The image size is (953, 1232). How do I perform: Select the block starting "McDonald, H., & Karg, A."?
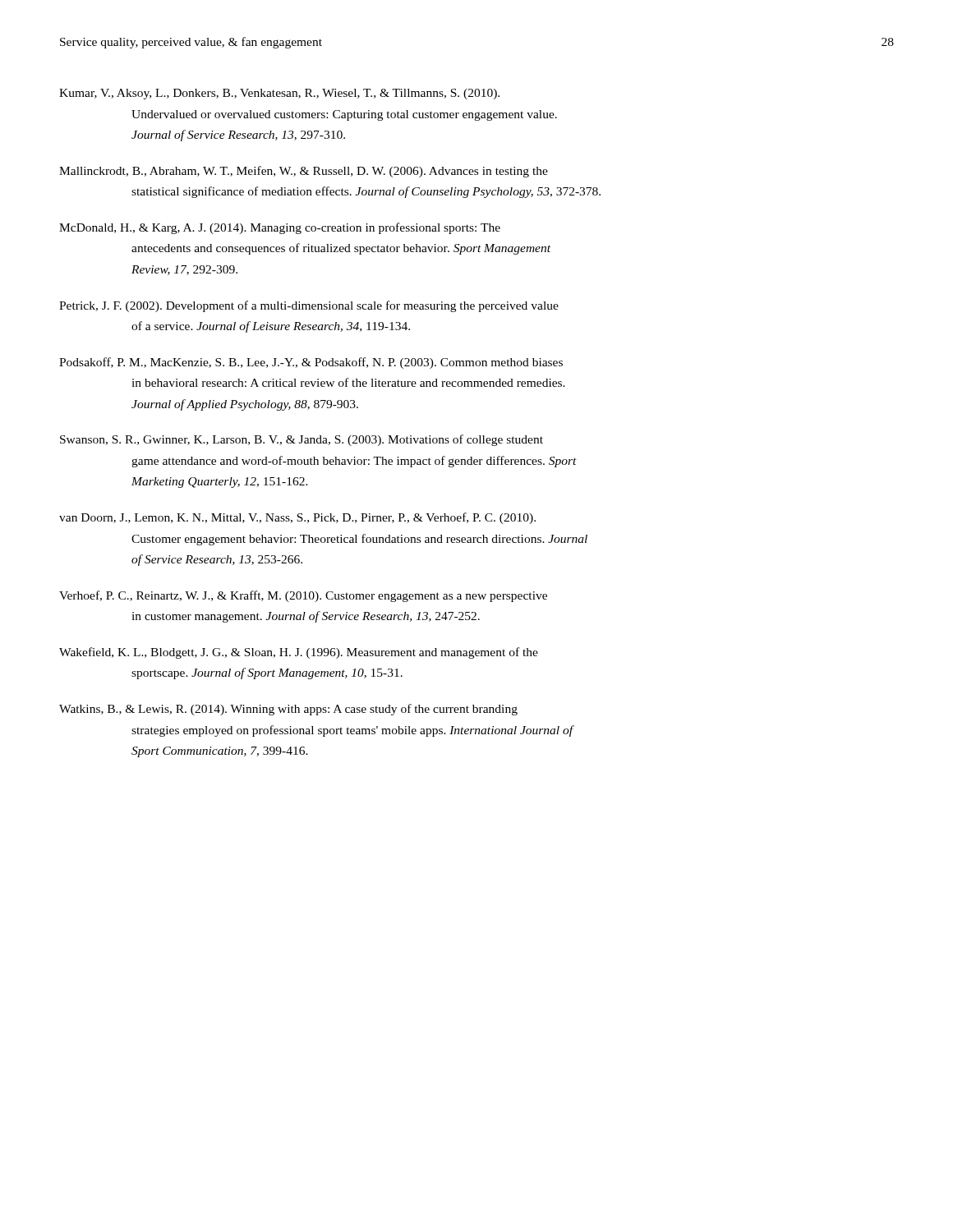tap(476, 248)
